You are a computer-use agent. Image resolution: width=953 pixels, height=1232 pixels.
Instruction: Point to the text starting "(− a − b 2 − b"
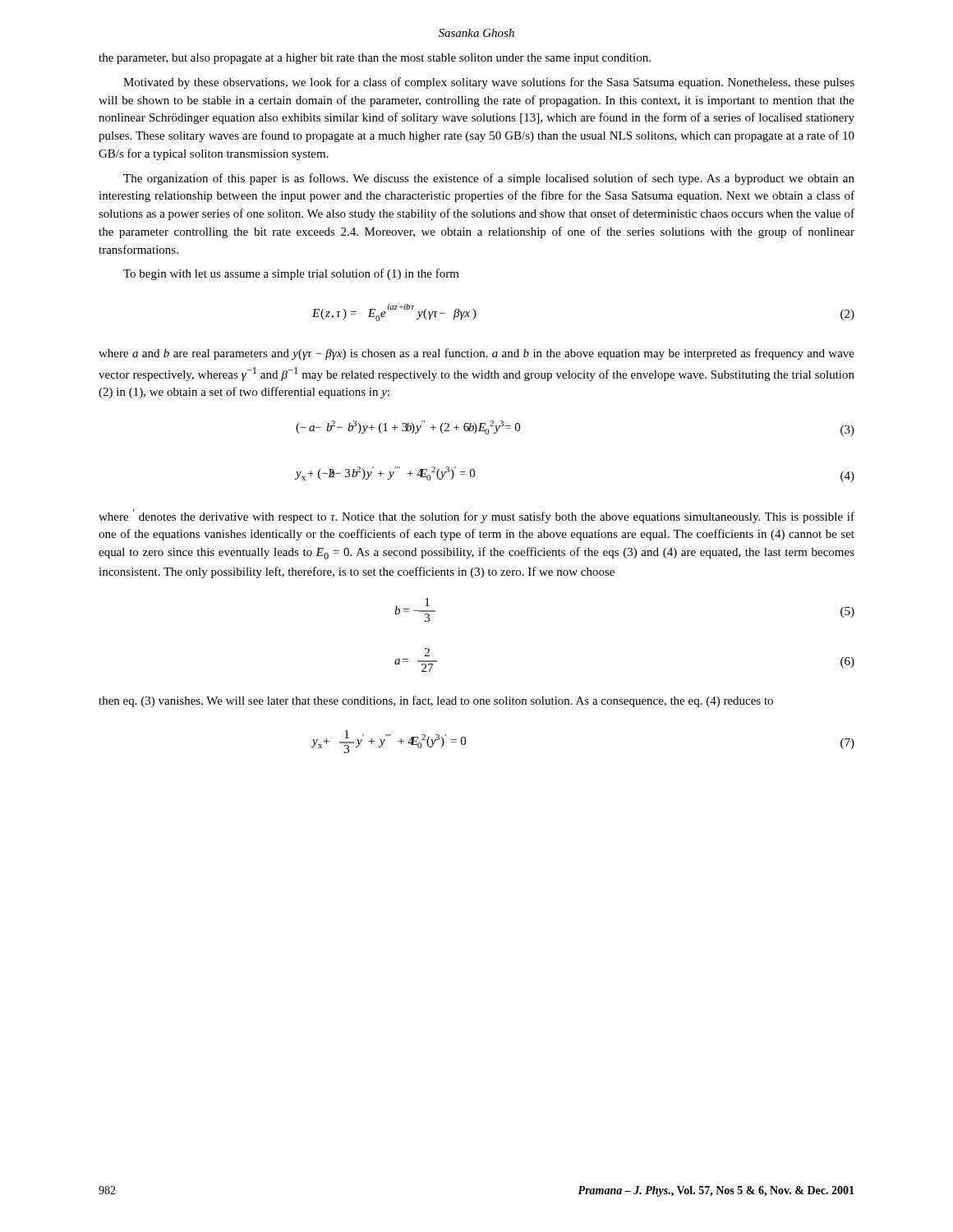pos(411,428)
